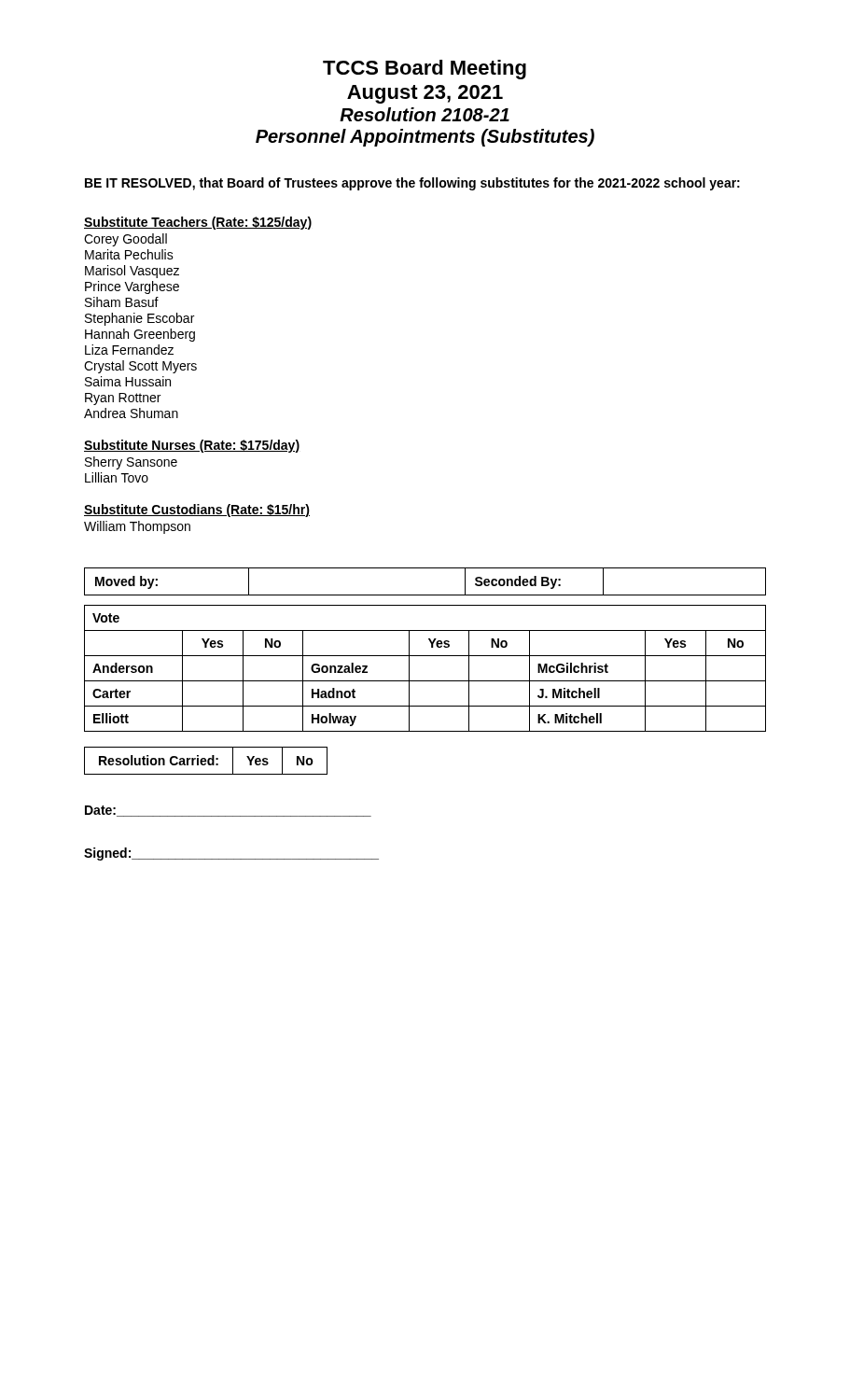
Task: Click on the text block starting "Liza Fernandez"
Action: pos(129,350)
